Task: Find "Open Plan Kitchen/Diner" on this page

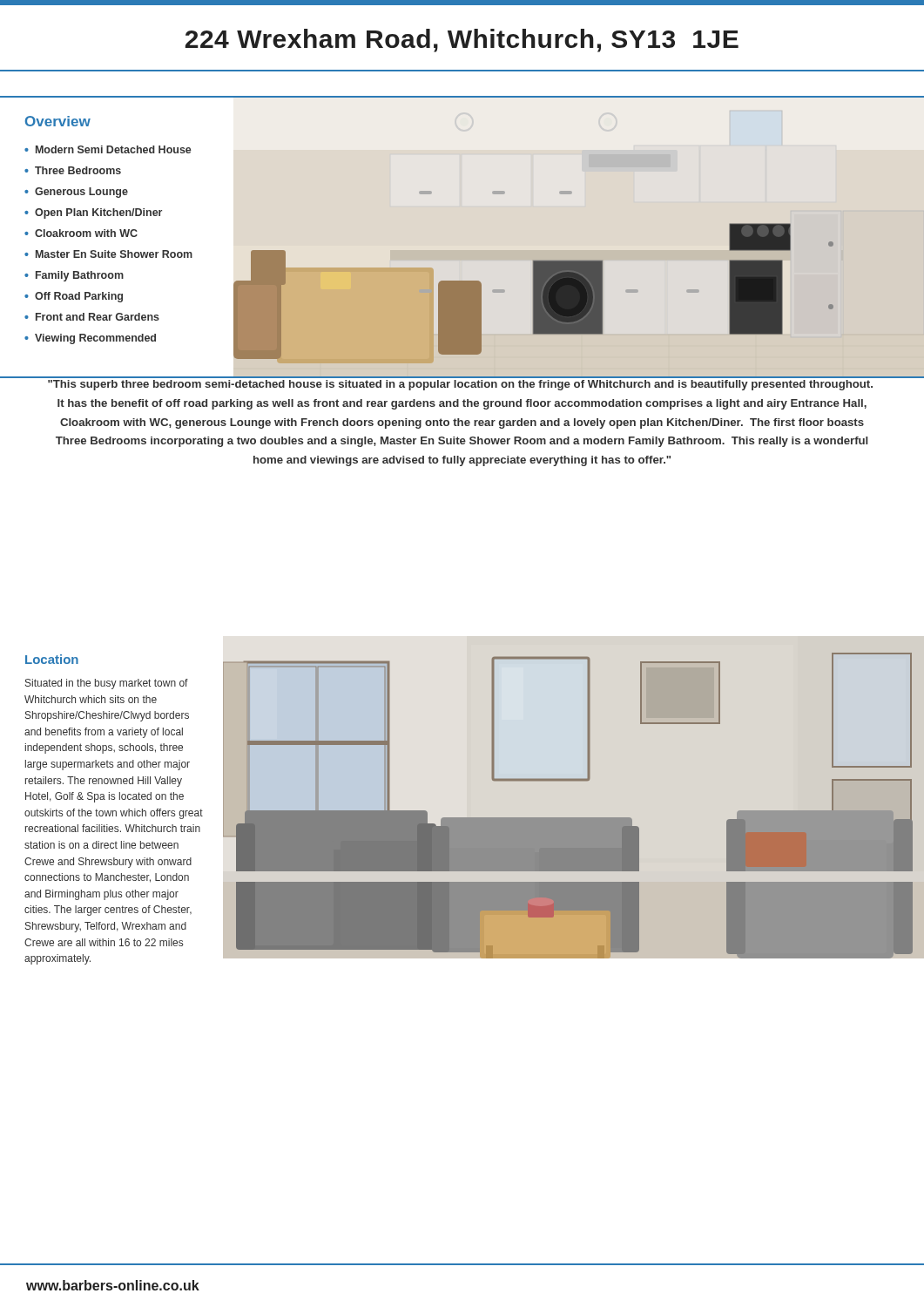Action: 99,213
